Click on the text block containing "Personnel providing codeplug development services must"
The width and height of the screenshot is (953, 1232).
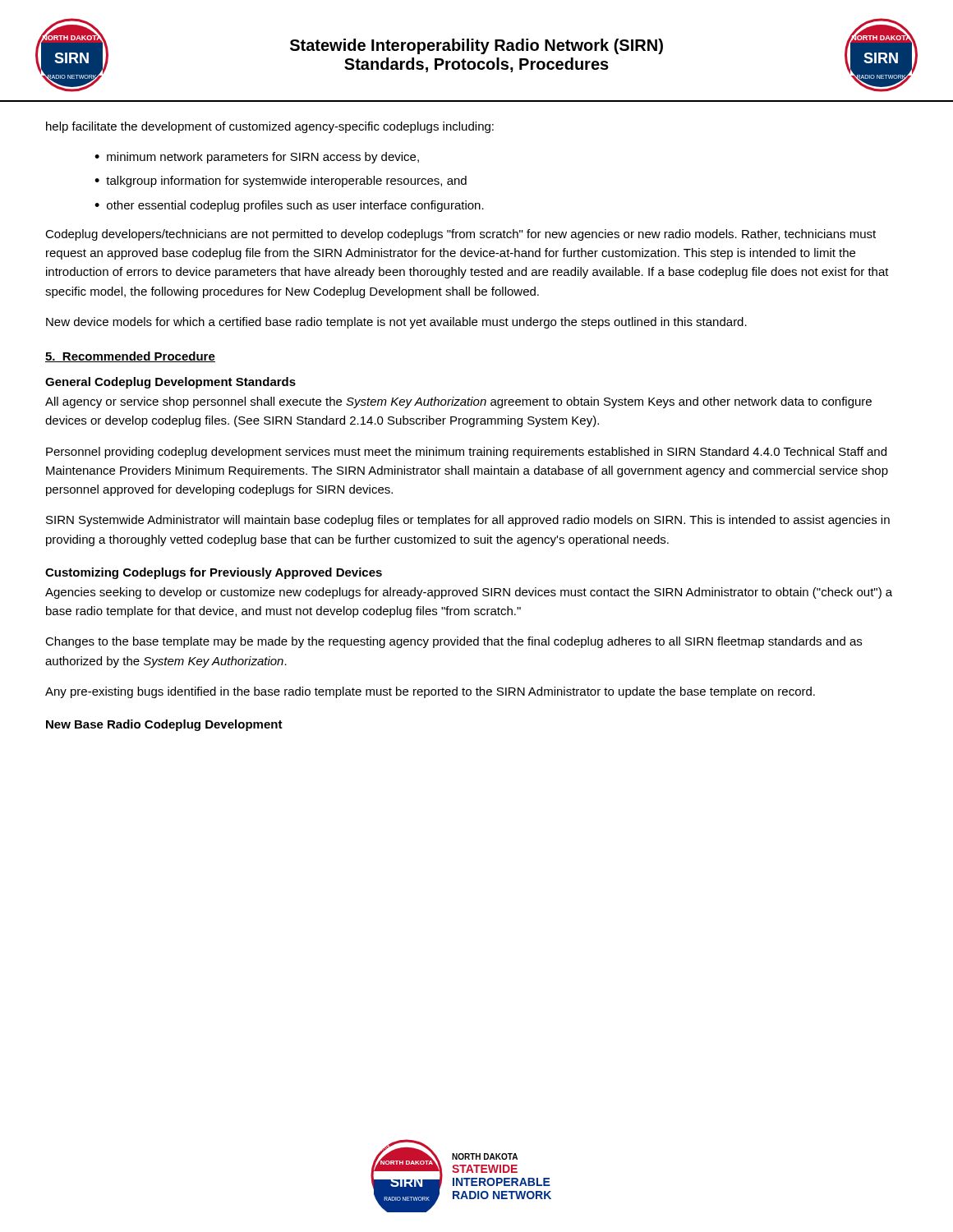tap(467, 470)
